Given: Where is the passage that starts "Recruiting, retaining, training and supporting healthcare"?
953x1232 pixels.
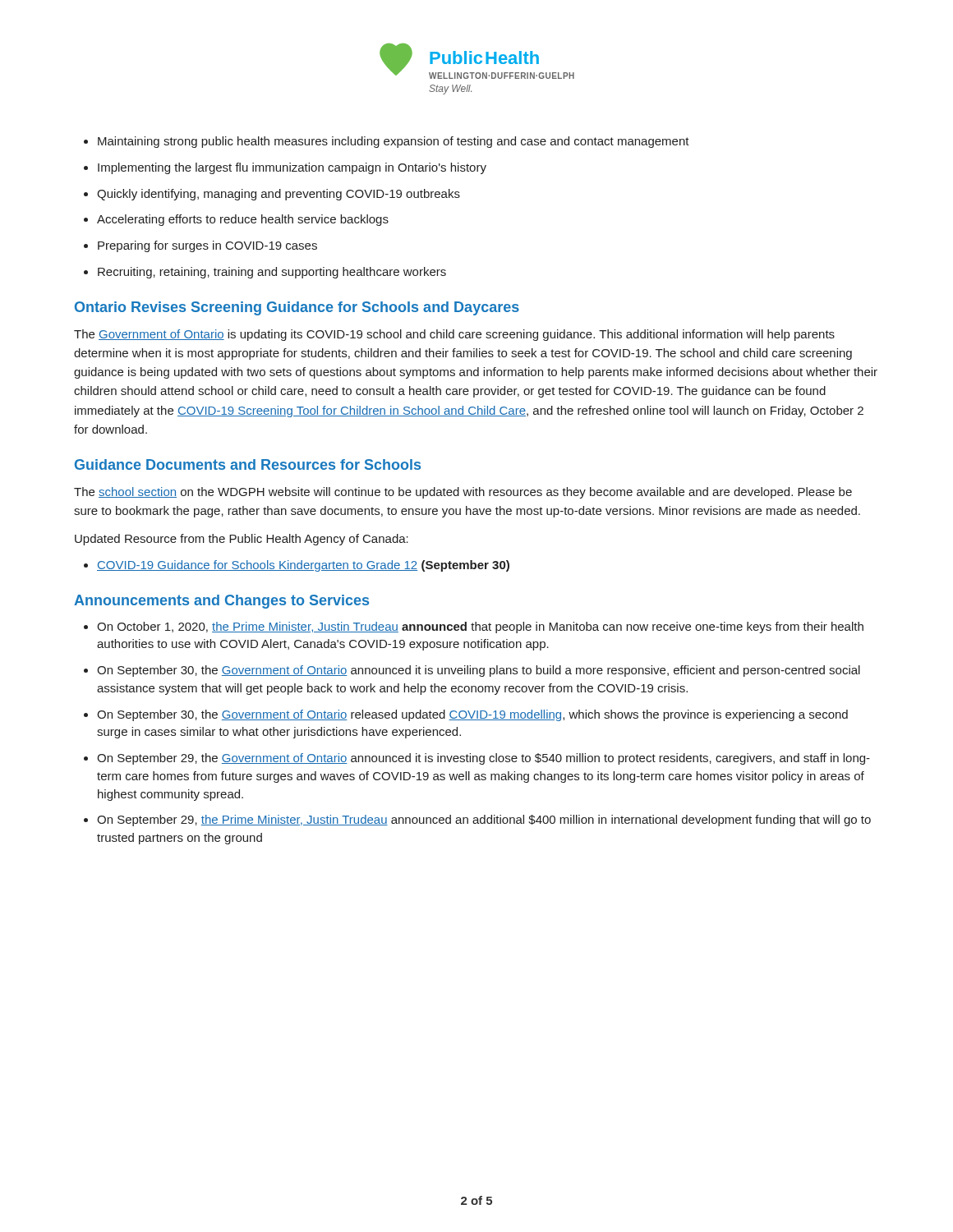Looking at the screenshot, I should [x=265, y=273].
